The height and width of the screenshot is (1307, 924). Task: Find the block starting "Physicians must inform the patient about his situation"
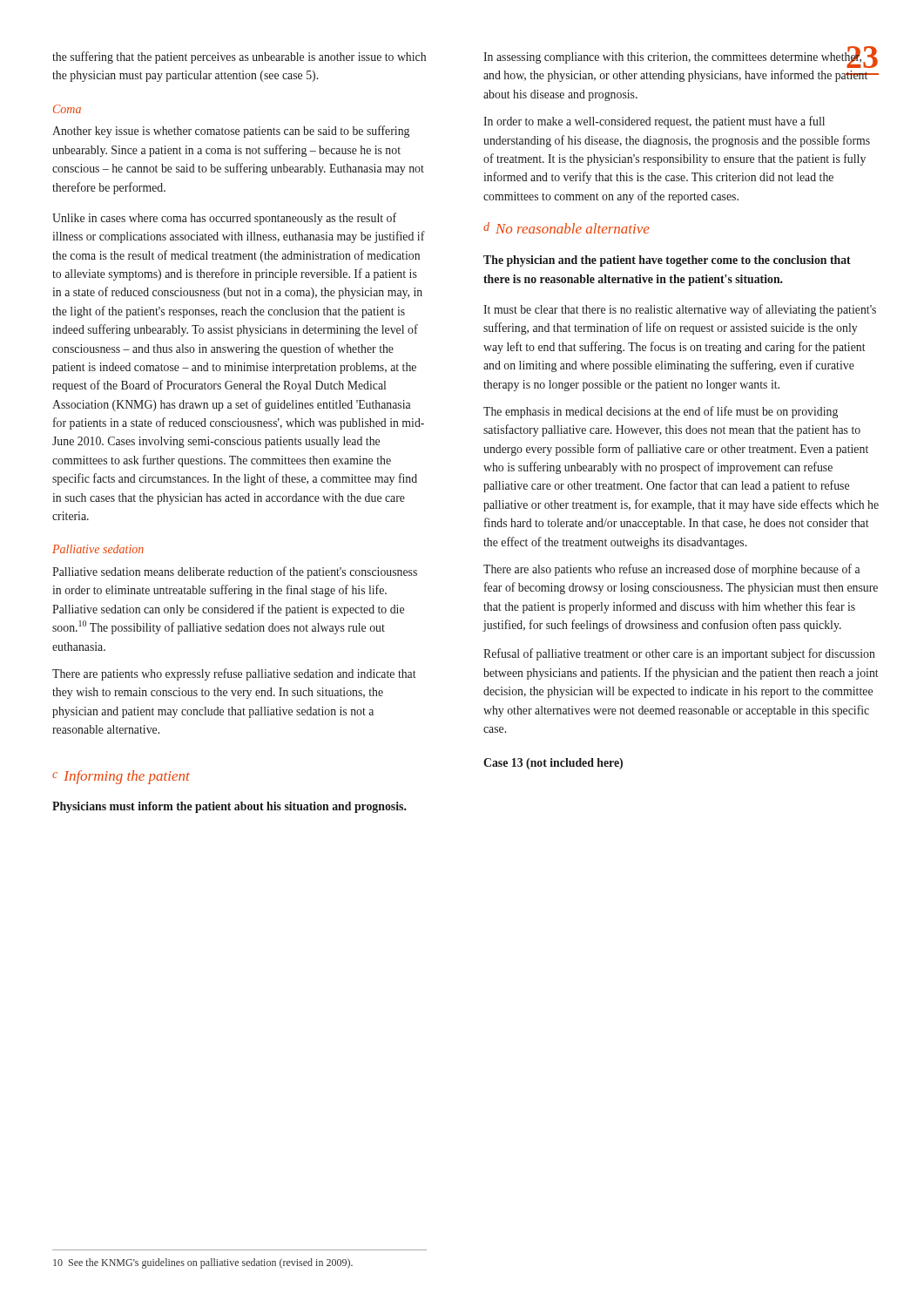click(240, 806)
